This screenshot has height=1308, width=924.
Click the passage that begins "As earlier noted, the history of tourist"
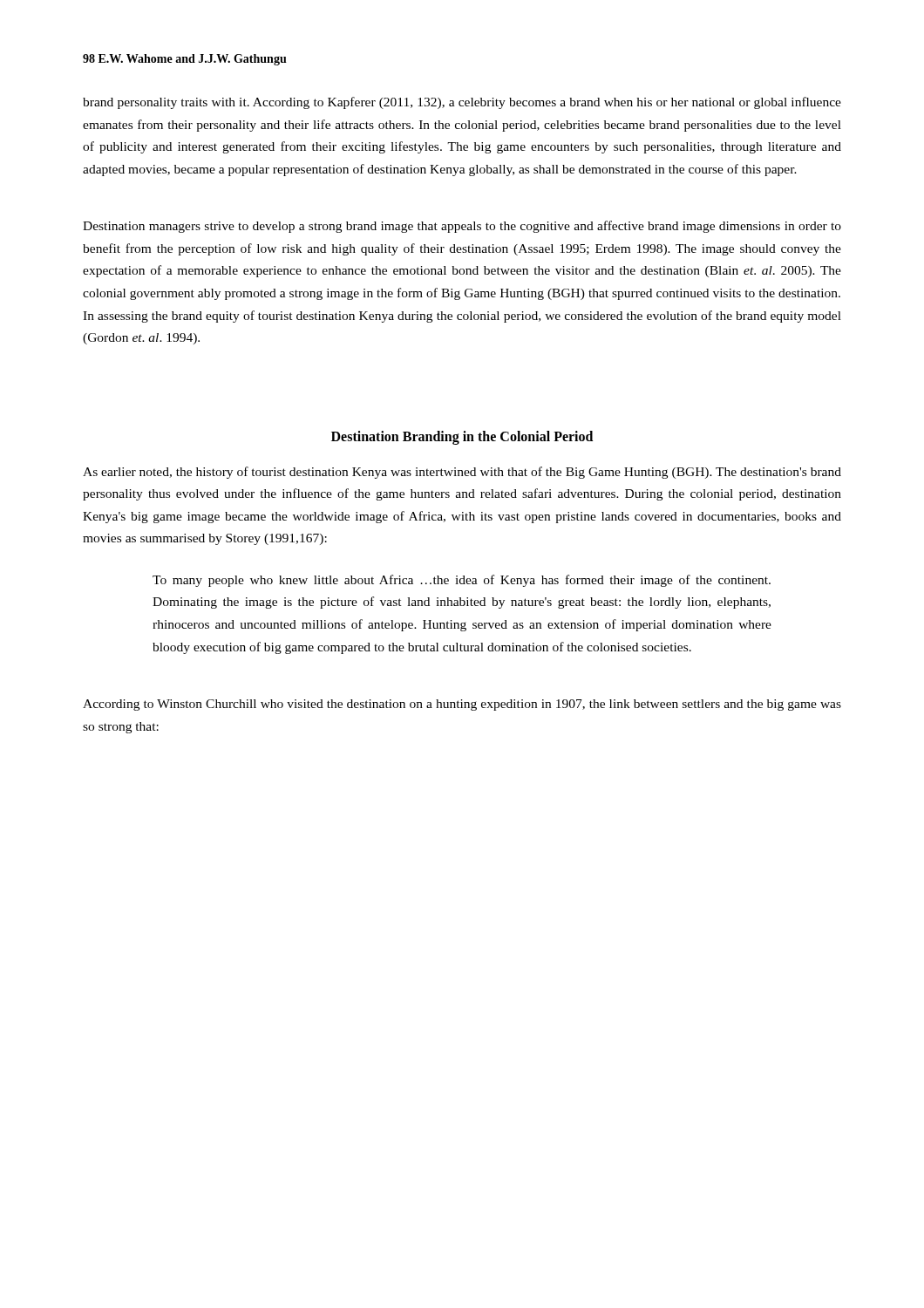coord(462,504)
